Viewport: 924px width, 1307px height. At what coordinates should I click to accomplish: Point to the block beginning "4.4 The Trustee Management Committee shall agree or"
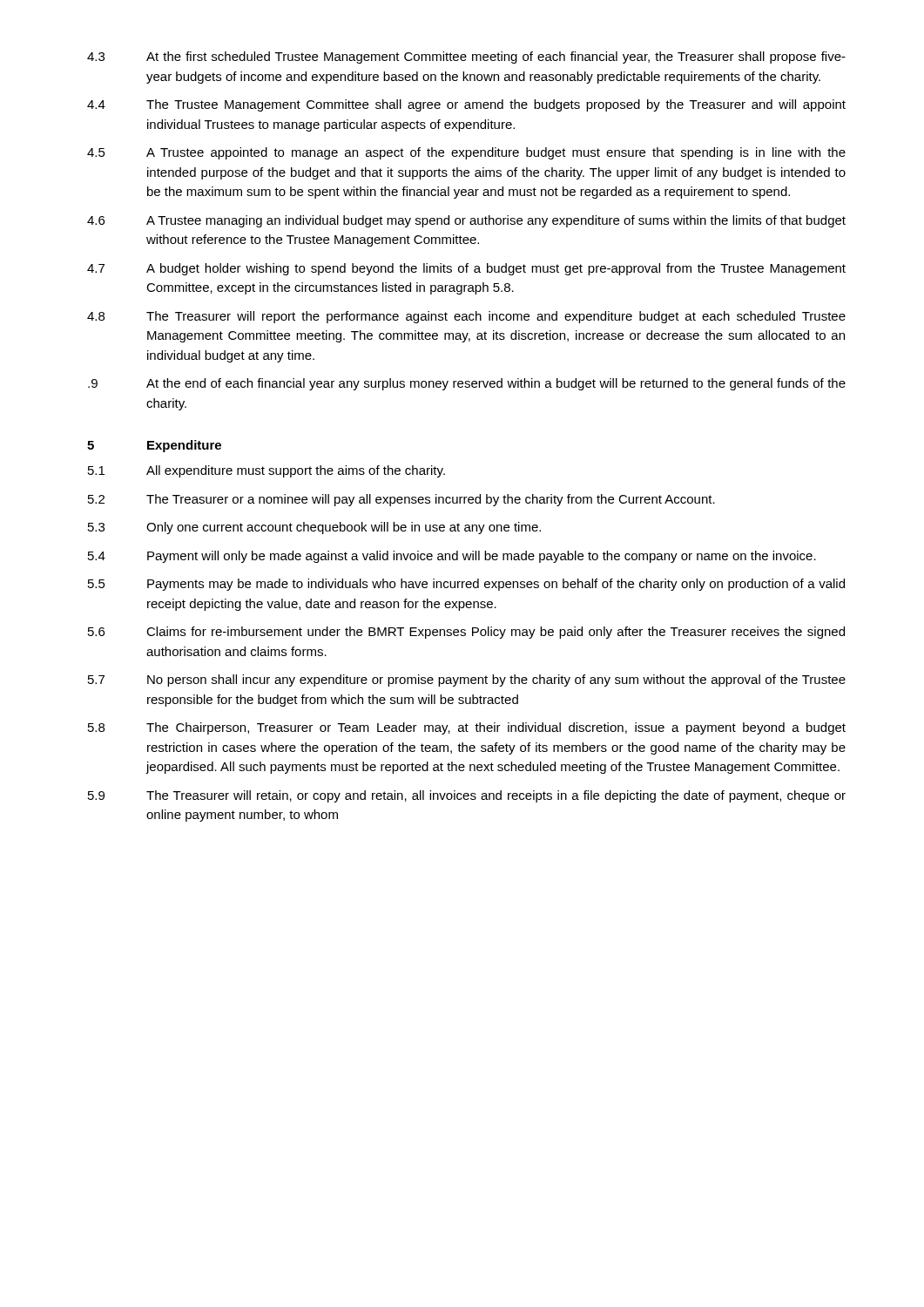click(x=462, y=115)
